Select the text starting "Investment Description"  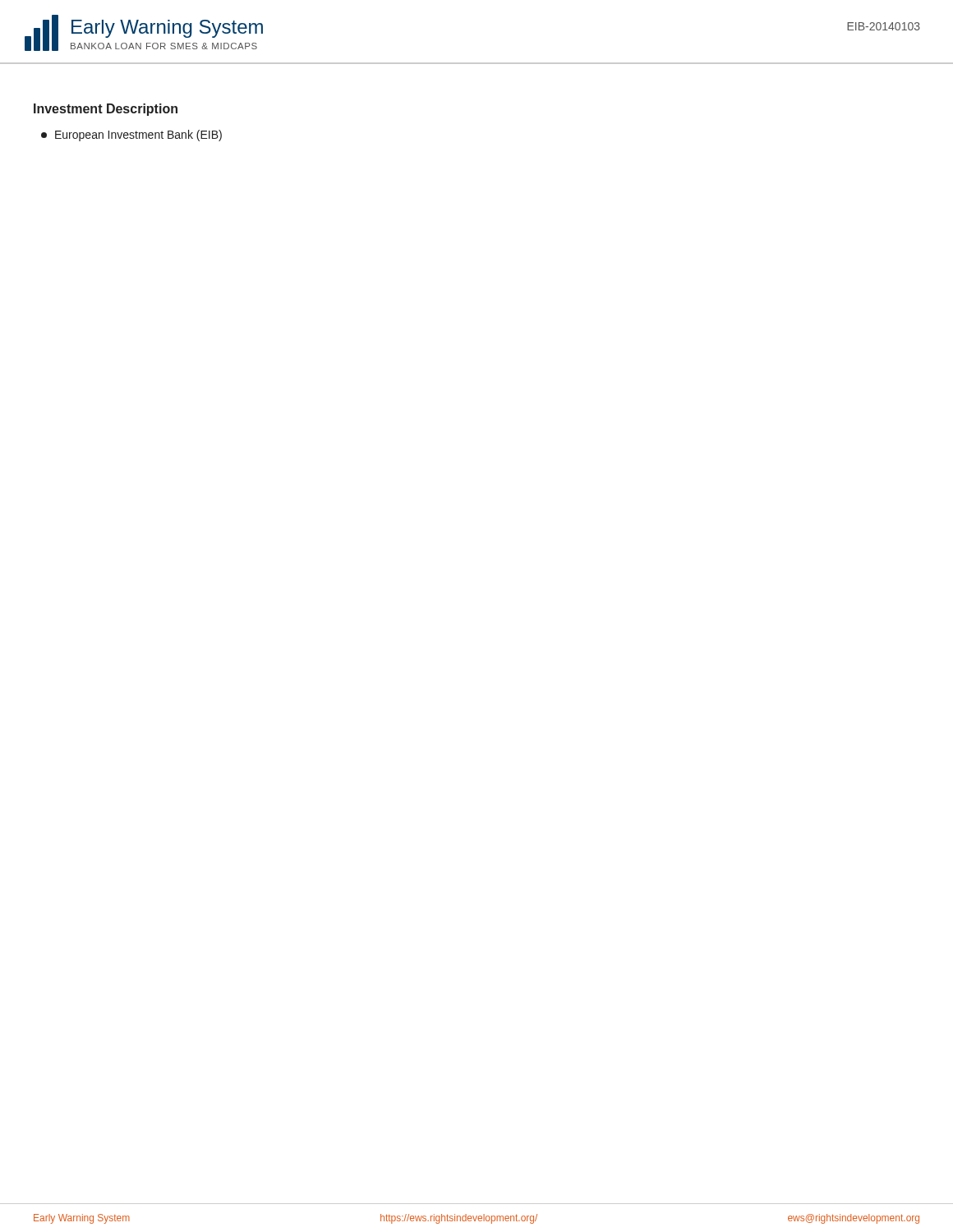coord(106,109)
